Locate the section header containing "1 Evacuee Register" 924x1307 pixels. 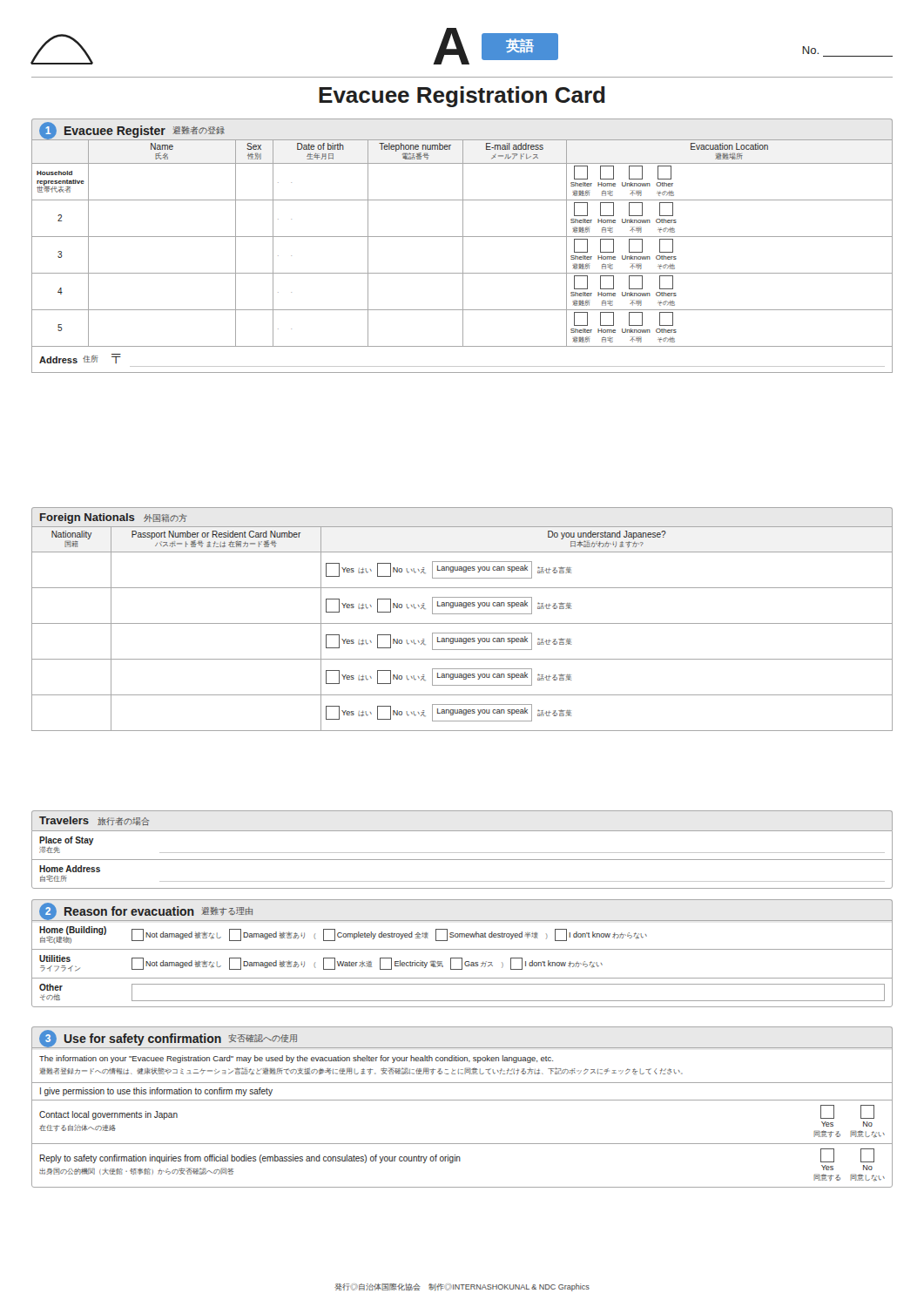pyautogui.click(x=132, y=131)
